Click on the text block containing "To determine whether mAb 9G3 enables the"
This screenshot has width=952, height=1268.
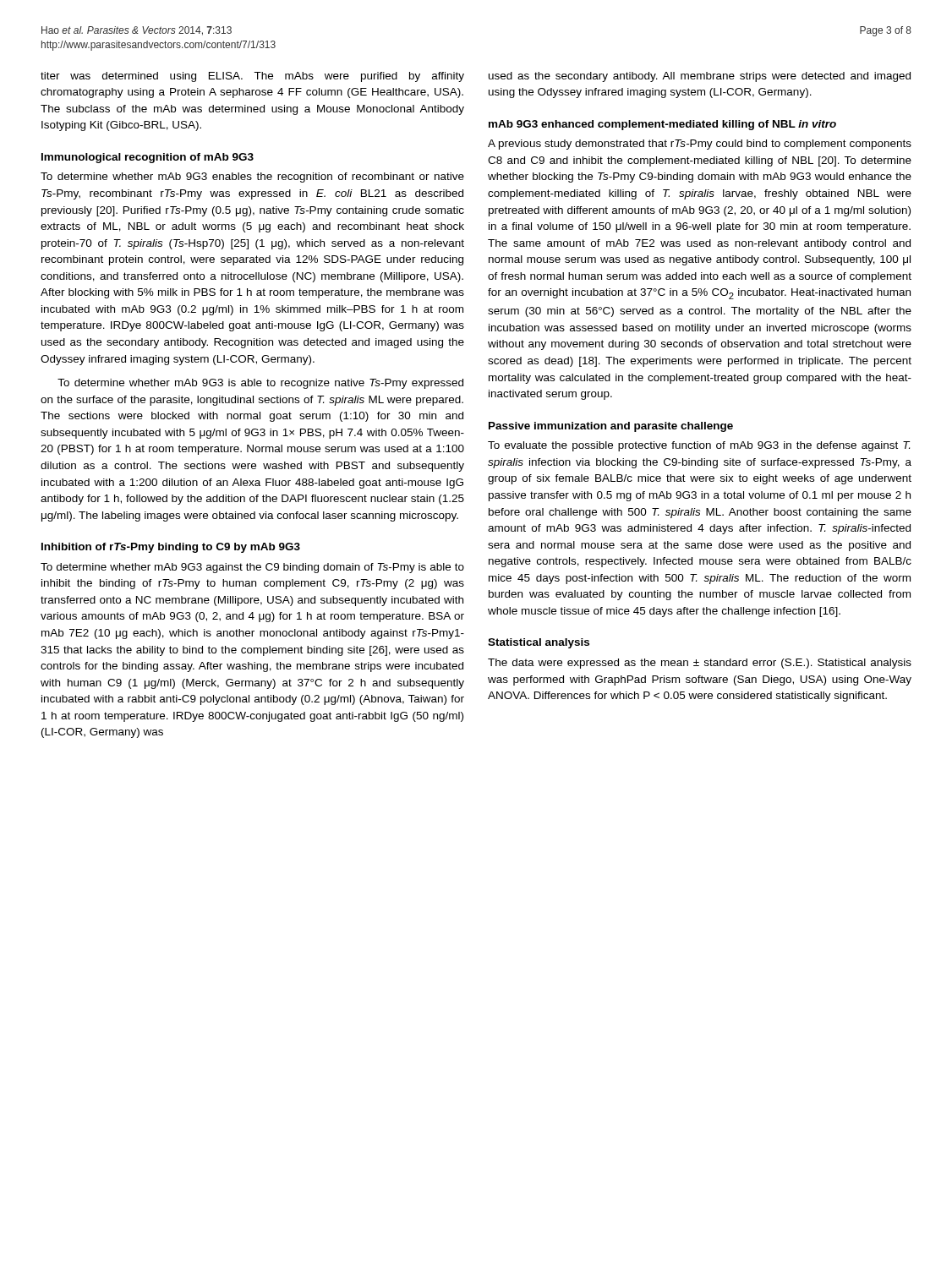click(x=252, y=346)
